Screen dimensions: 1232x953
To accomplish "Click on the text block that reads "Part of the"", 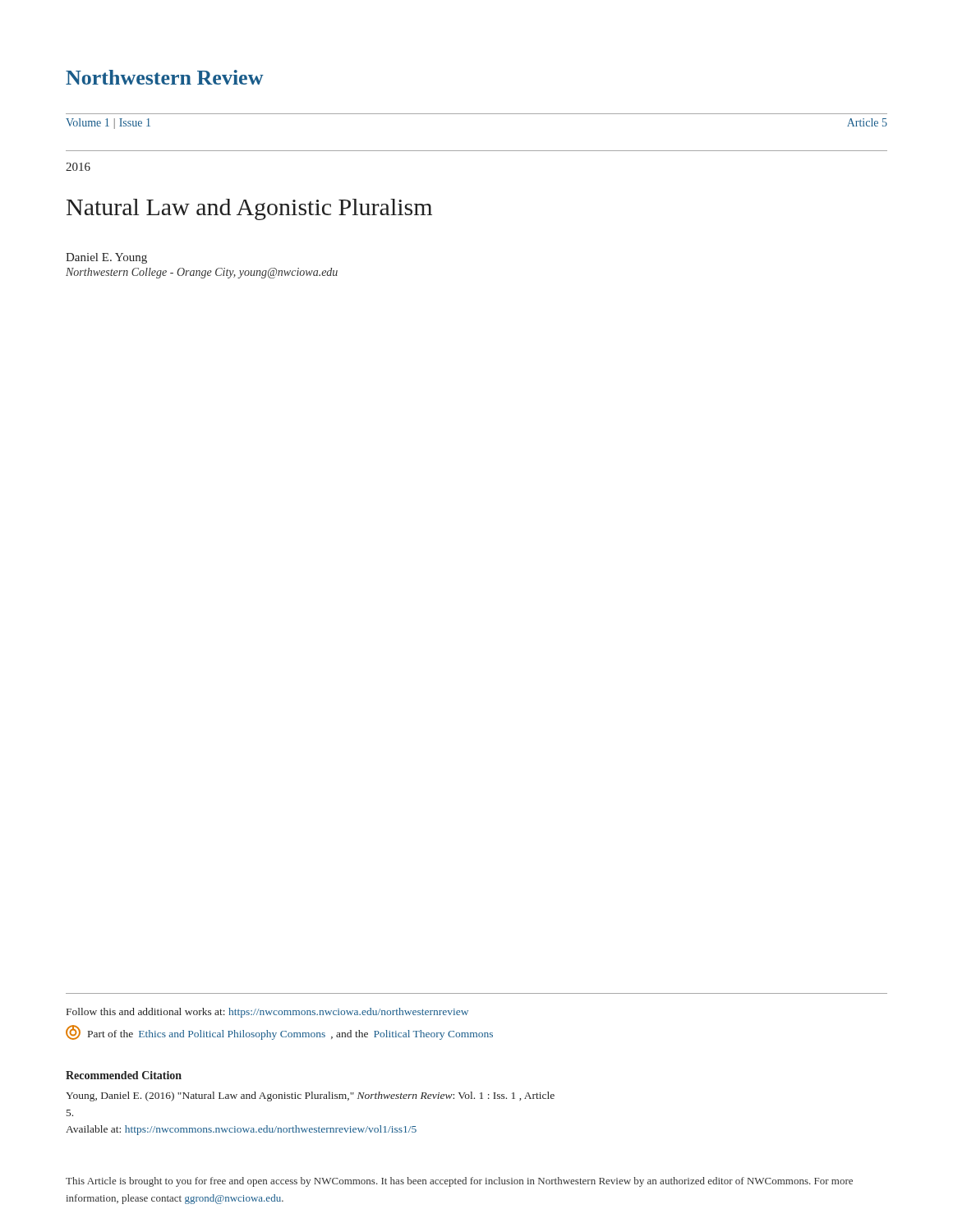I will 280,1034.
